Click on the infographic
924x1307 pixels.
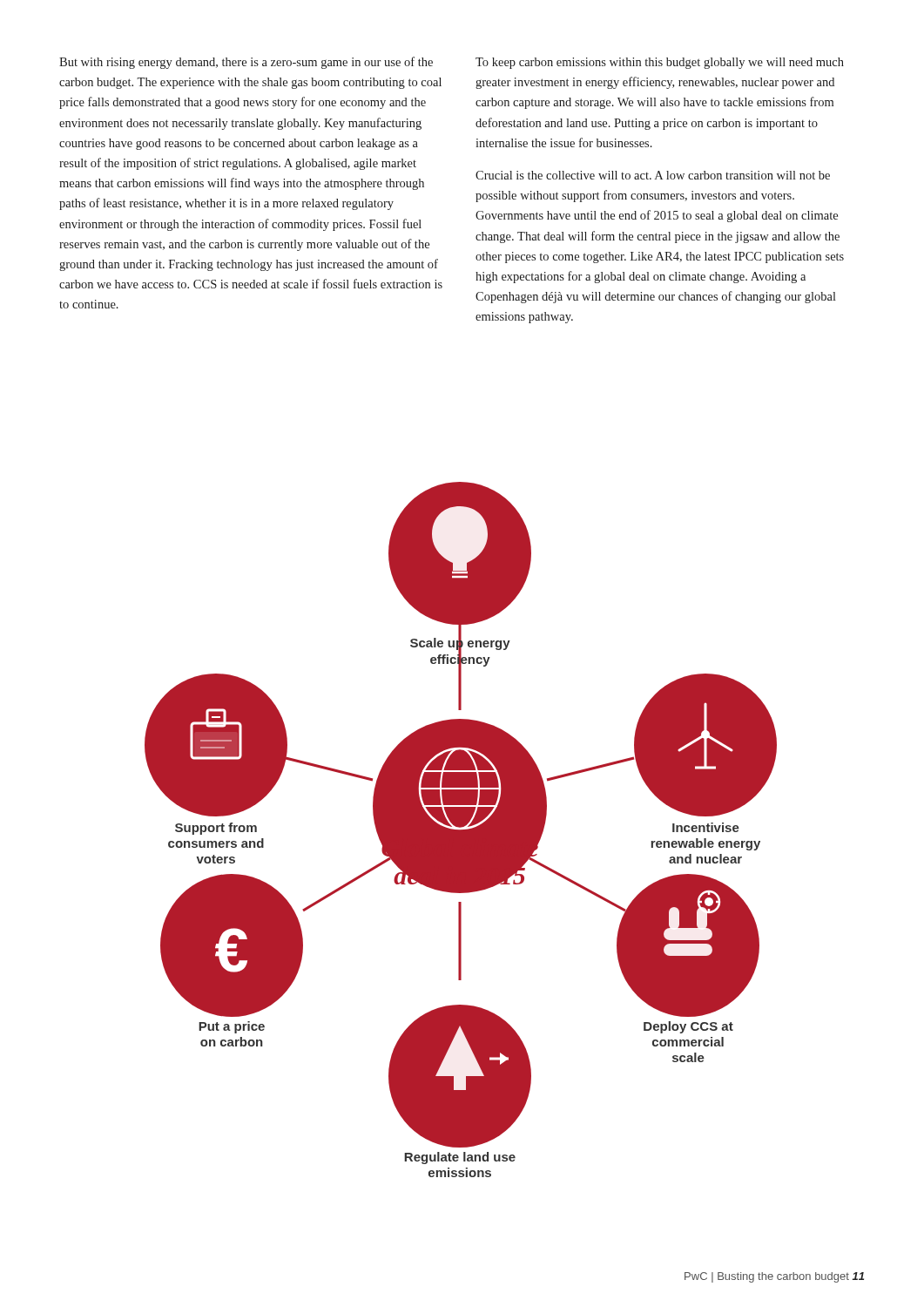pos(460,828)
